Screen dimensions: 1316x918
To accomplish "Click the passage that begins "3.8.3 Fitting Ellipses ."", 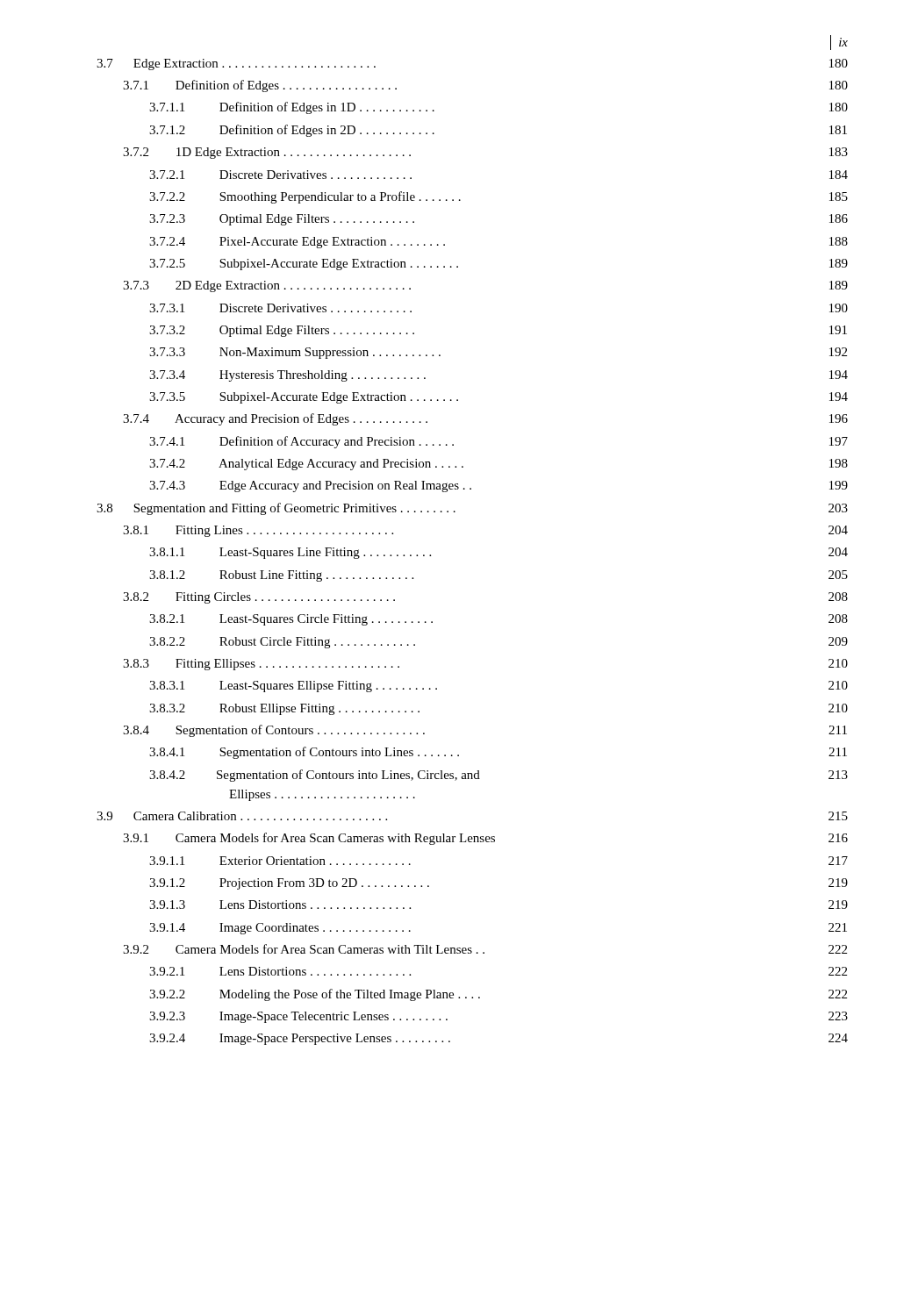I will (137, 665).
